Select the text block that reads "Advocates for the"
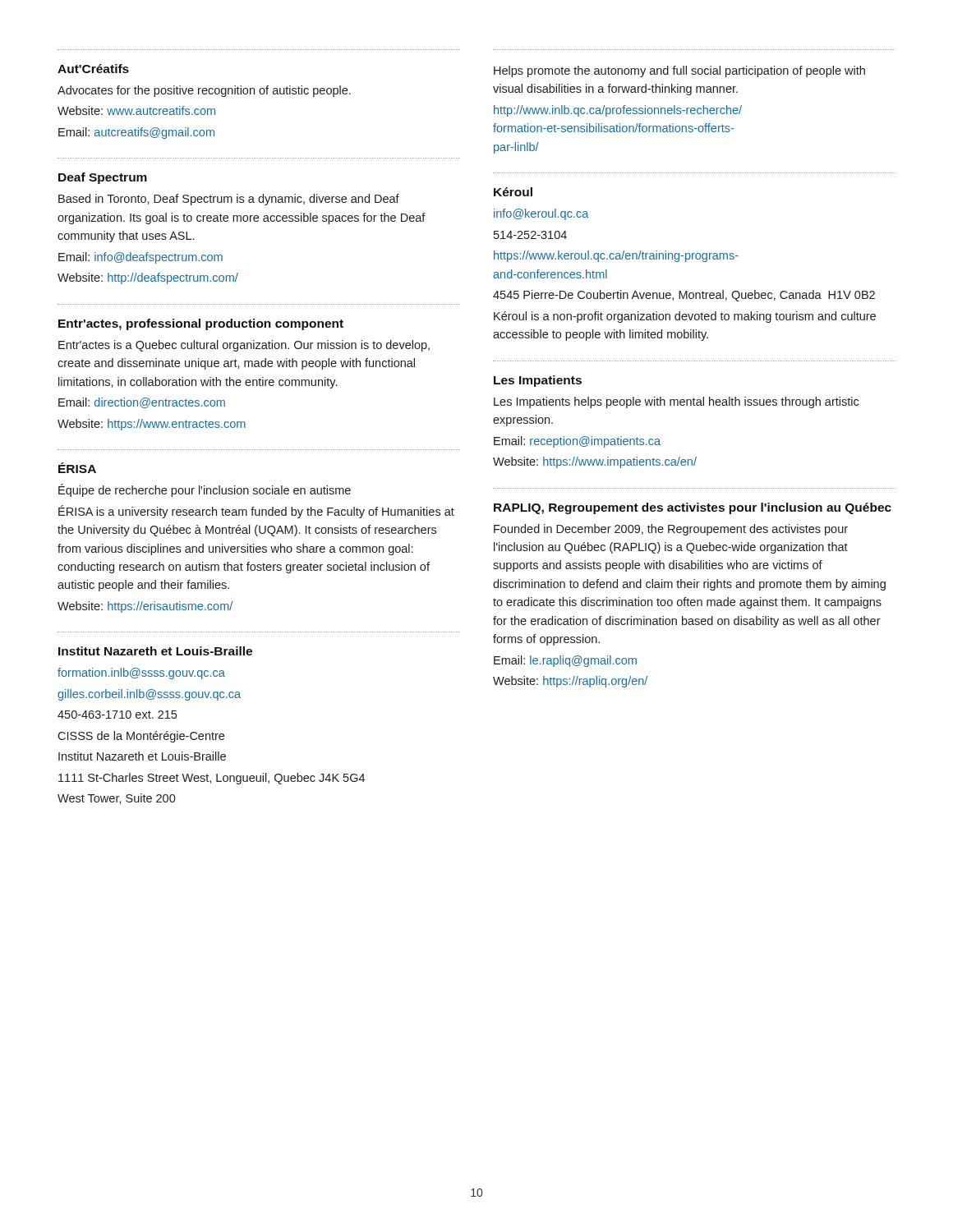 [204, 91]
